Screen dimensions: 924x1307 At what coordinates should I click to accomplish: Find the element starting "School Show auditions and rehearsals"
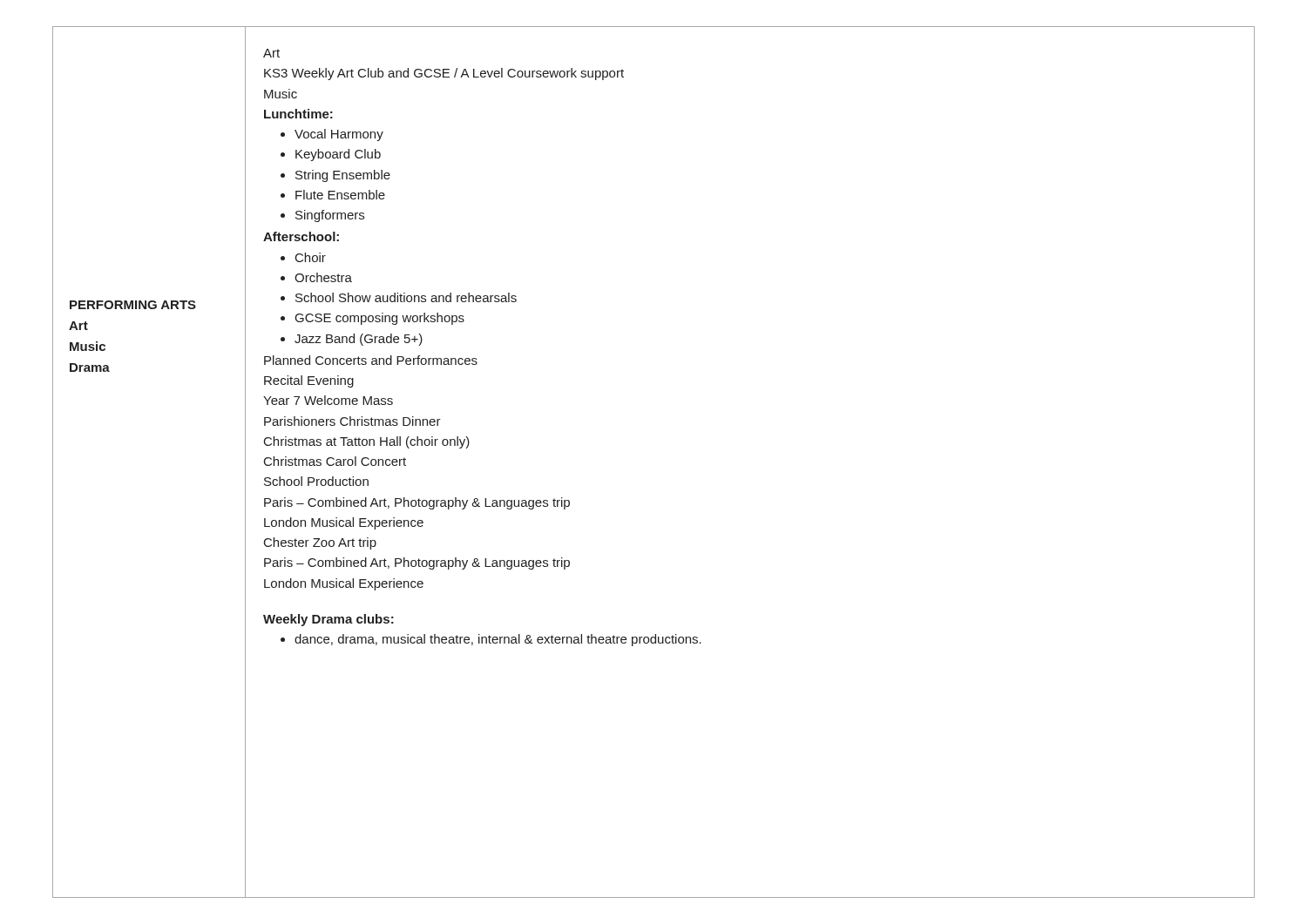406,297
